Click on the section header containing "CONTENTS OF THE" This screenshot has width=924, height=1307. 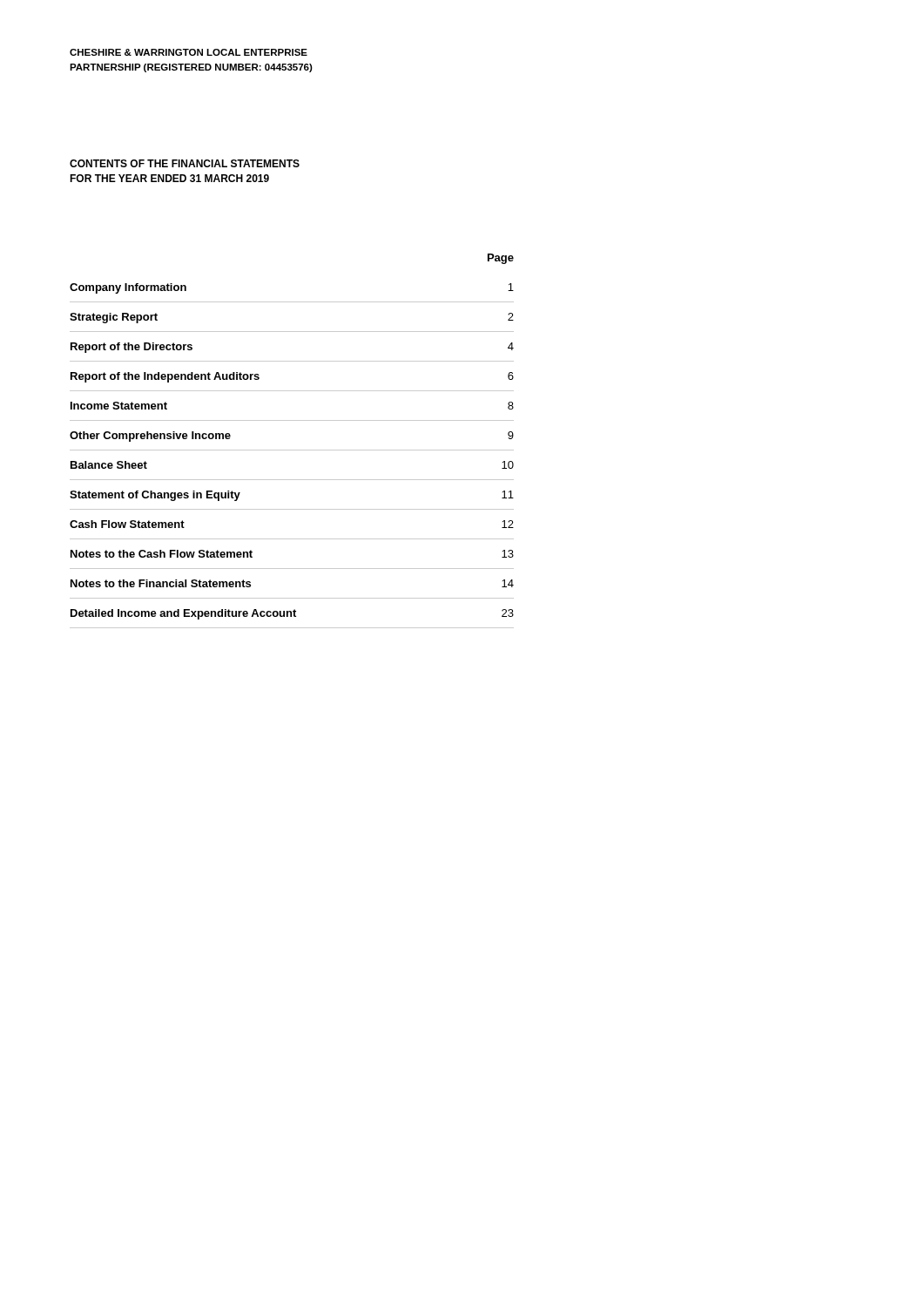[x=244, y=172]
